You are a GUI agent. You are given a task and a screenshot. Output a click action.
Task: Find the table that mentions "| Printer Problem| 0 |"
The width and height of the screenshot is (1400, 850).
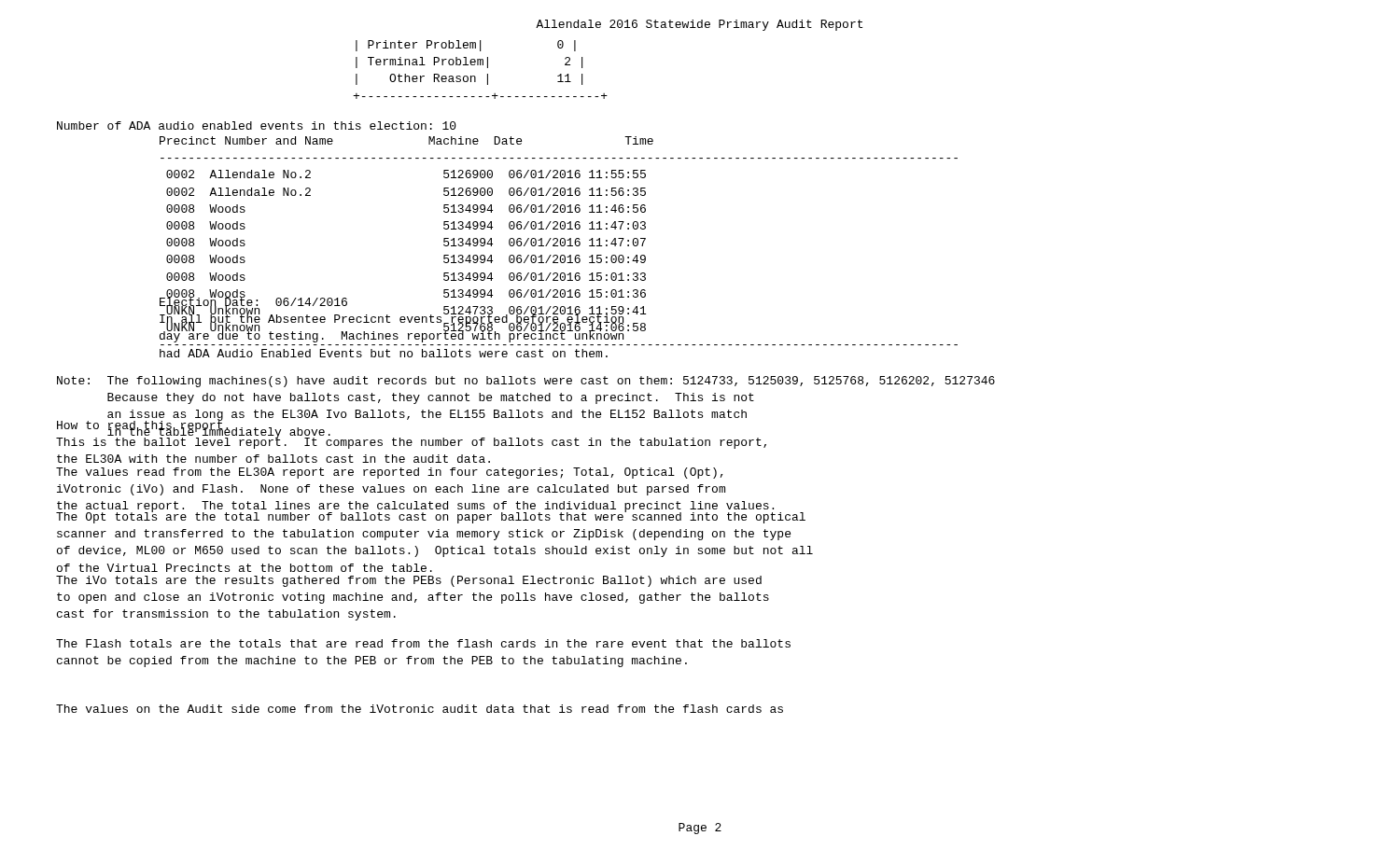coord(444,71)
